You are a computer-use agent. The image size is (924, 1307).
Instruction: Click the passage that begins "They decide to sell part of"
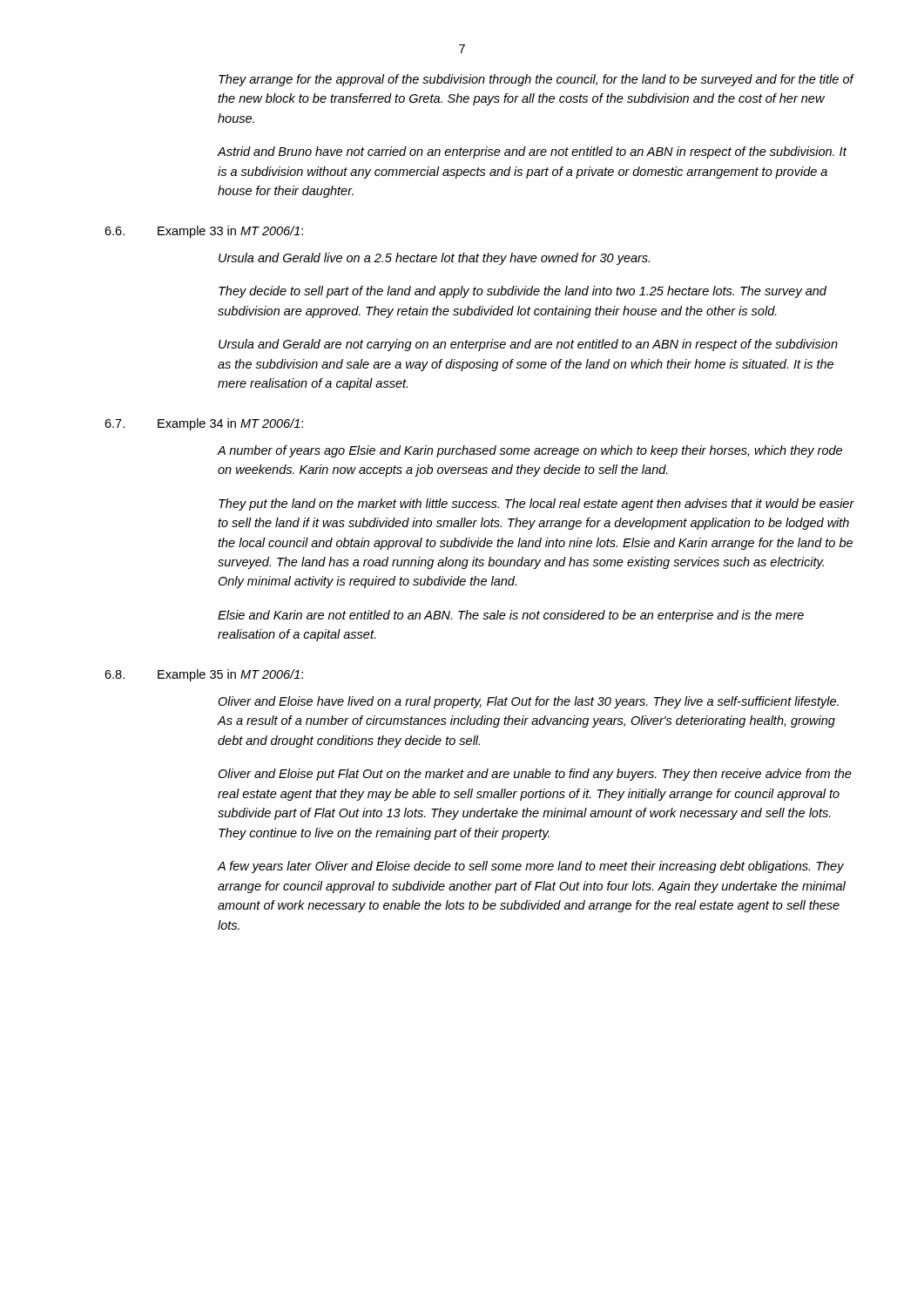pyautogui.click(x=522, y=301)
